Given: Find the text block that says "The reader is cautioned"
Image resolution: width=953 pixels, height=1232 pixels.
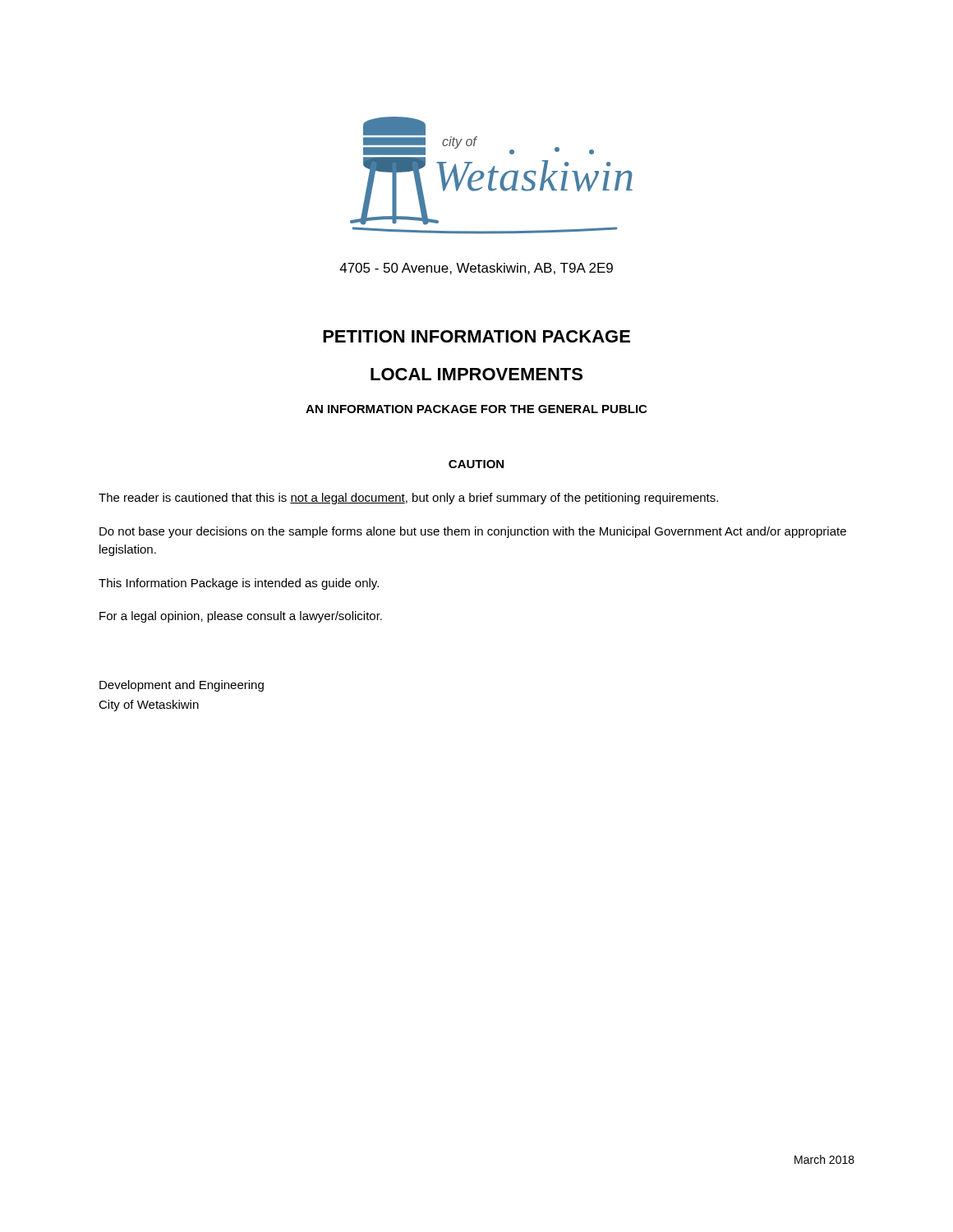Looking at the screenshot, I should (x=409, y=497).
